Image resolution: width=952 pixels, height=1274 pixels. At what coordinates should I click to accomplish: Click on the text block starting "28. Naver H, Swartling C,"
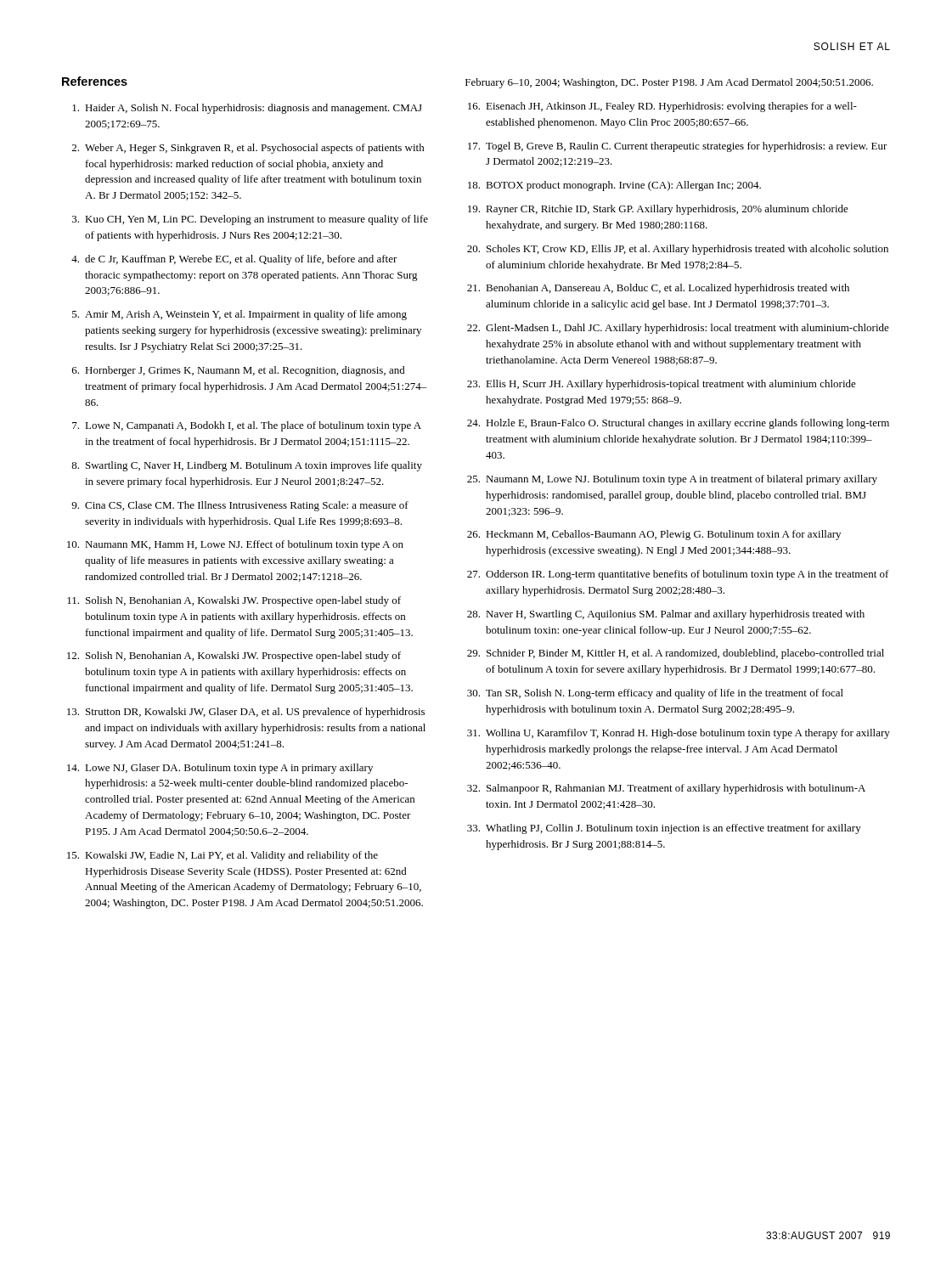(x=676, y=622)
